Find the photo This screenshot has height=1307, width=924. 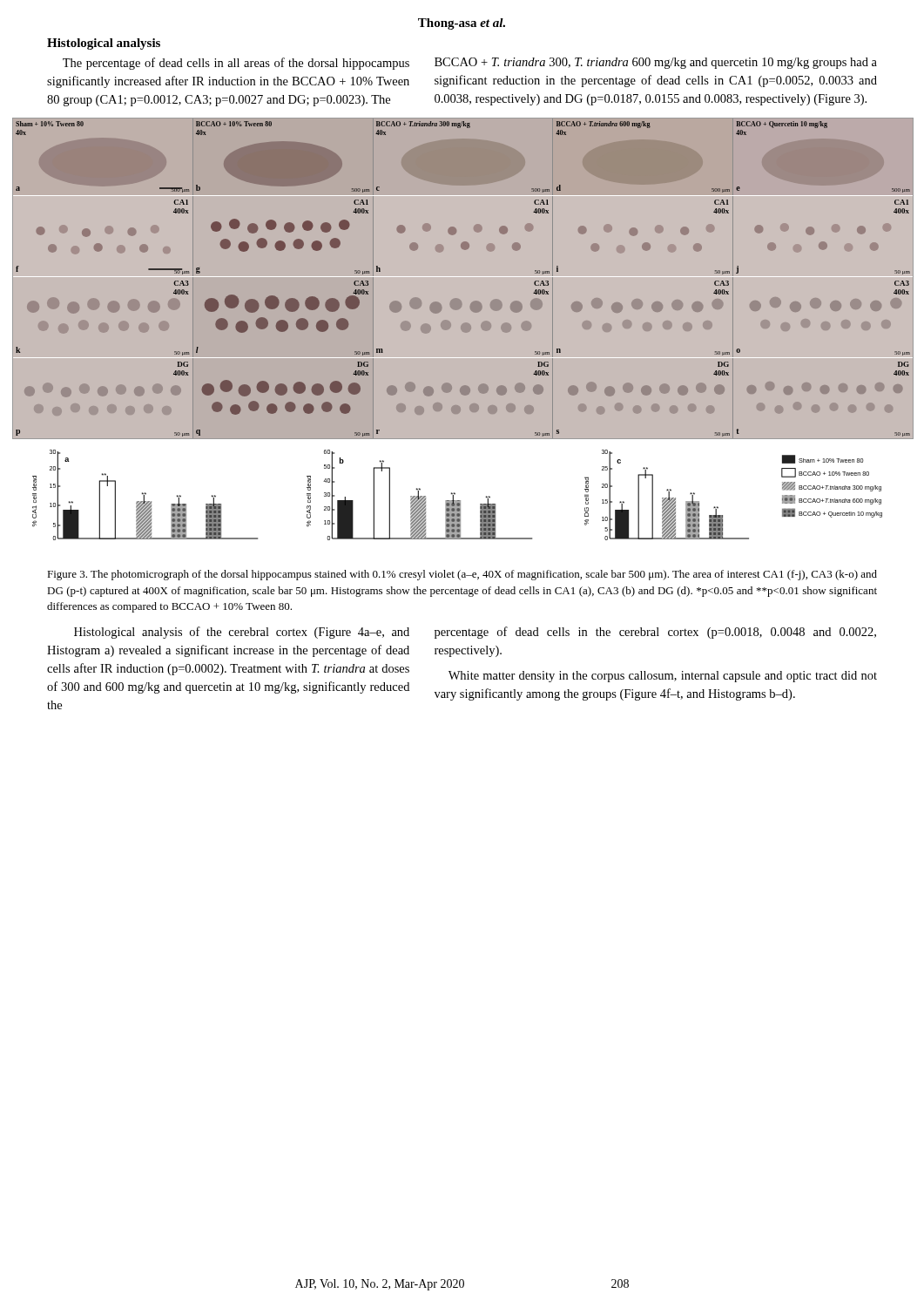pos(462,339)
